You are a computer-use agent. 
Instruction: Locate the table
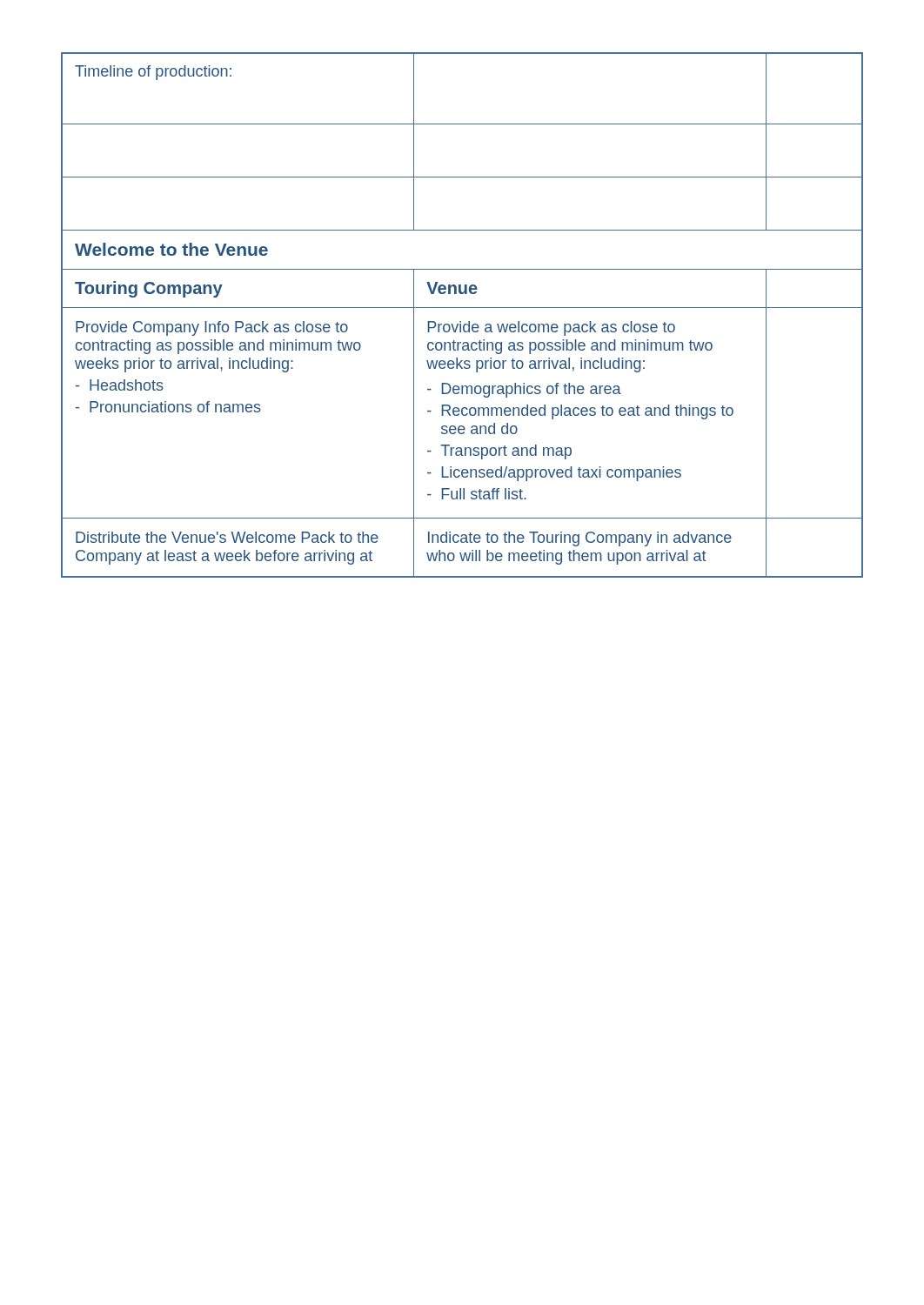(462, 315)
